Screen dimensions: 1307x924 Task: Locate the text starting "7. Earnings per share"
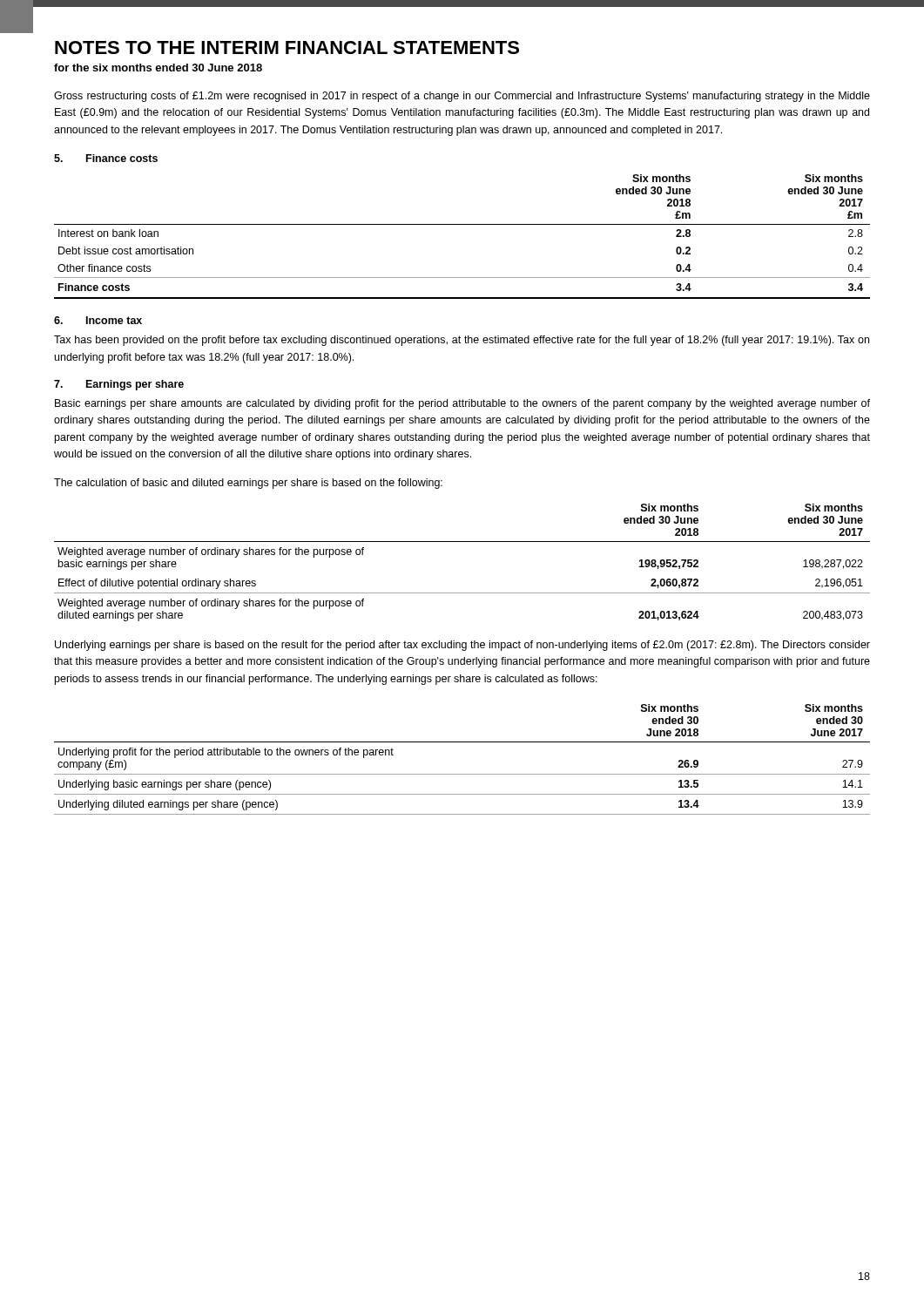pyautogui.click(x=119, y=384)
